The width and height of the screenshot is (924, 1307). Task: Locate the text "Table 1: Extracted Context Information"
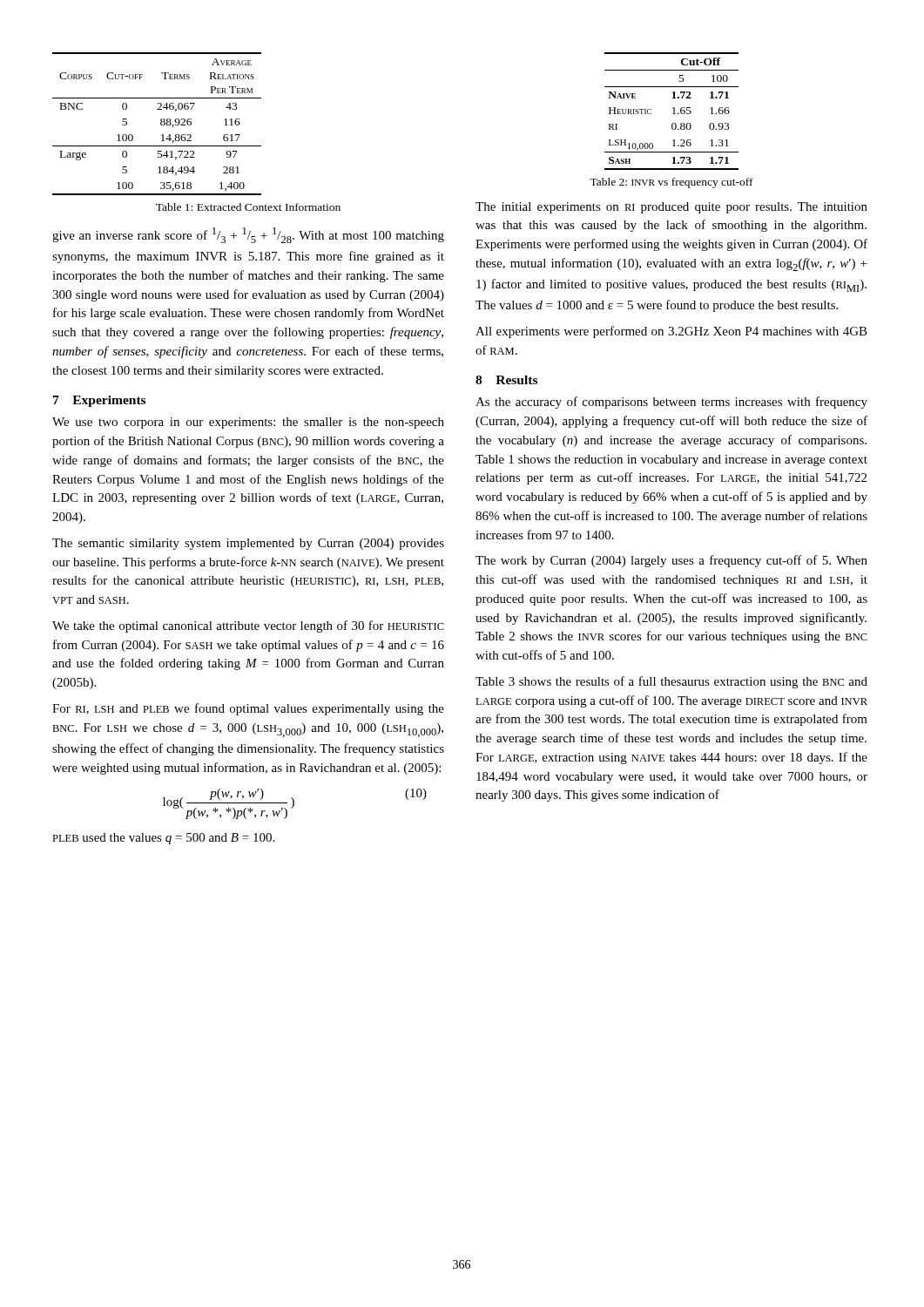(x=248, y=207)
